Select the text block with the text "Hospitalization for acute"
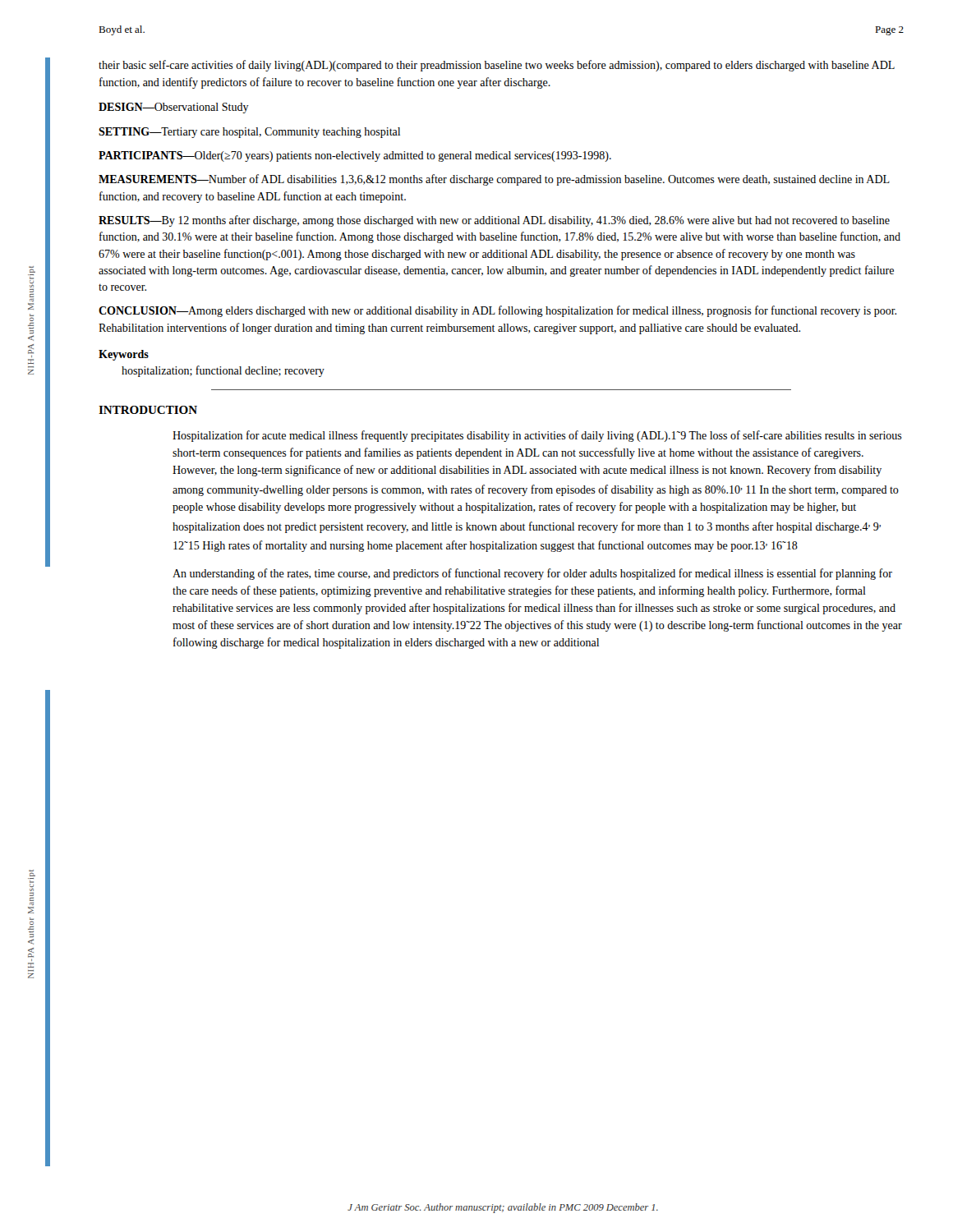This screenshot has height=1232, width=953. click(537, 491)
